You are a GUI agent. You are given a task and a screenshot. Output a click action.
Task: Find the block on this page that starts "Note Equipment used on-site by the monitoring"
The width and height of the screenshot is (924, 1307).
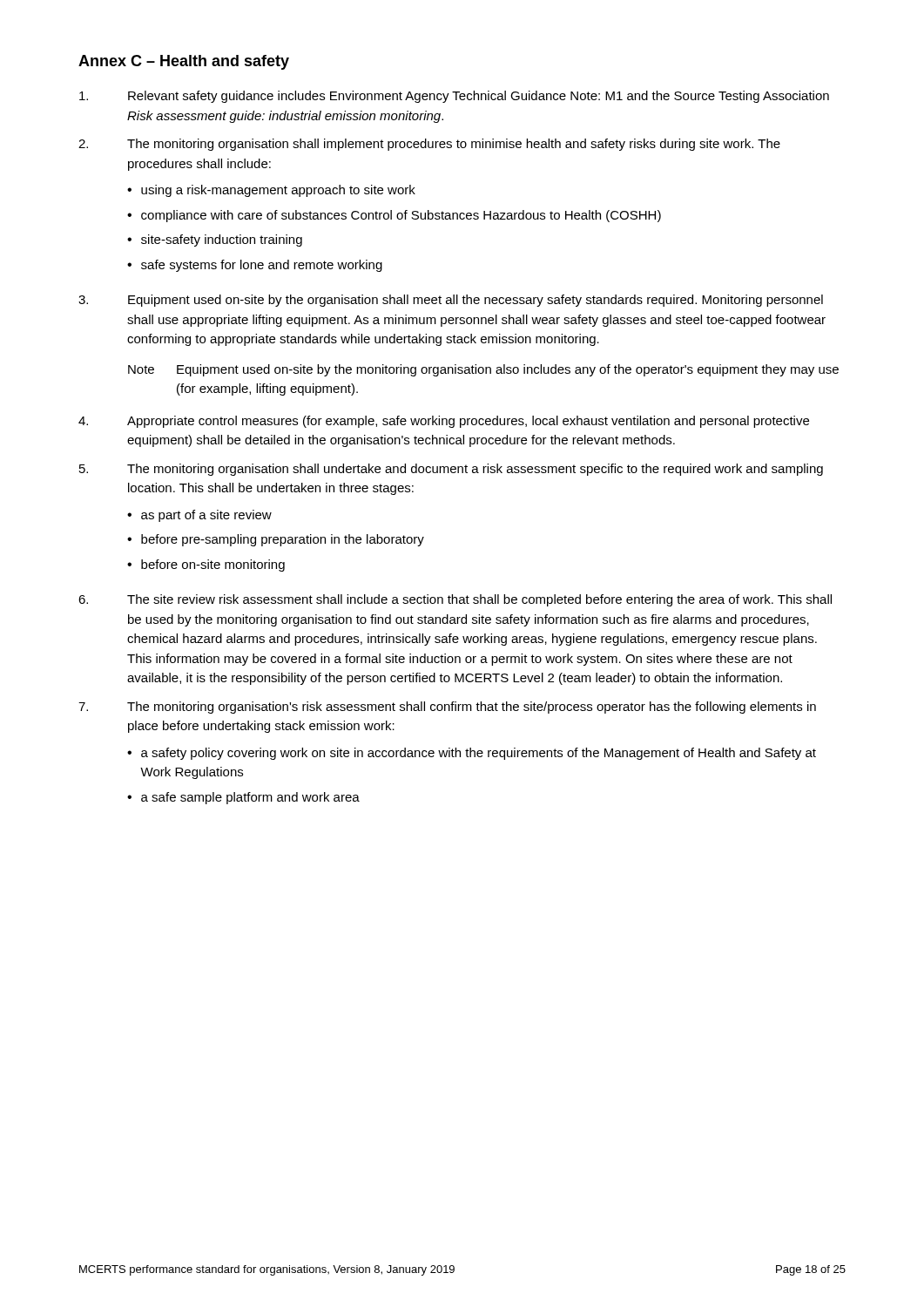486,379
